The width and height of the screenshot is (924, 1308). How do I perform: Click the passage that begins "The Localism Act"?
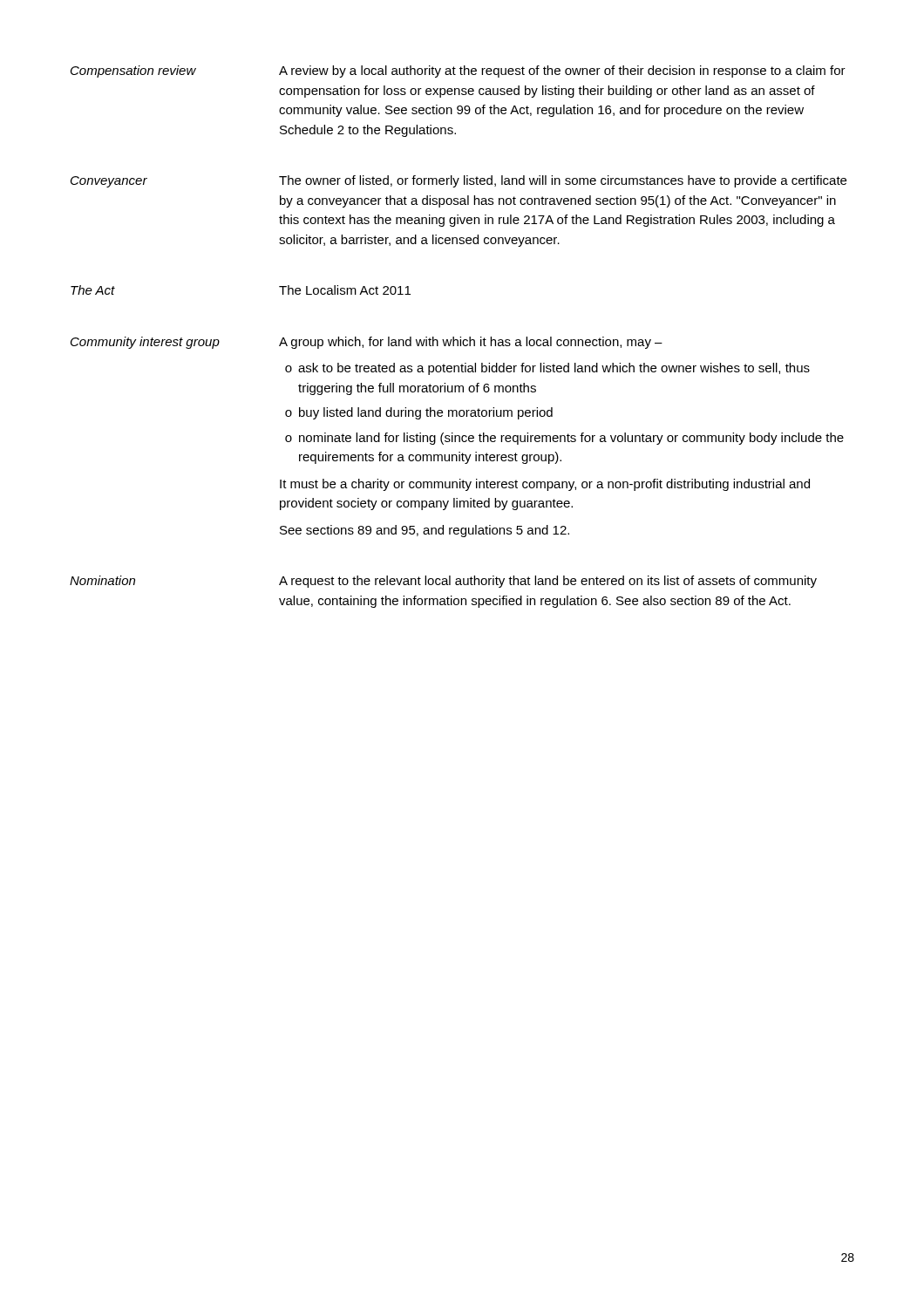[x=345, y=290]
